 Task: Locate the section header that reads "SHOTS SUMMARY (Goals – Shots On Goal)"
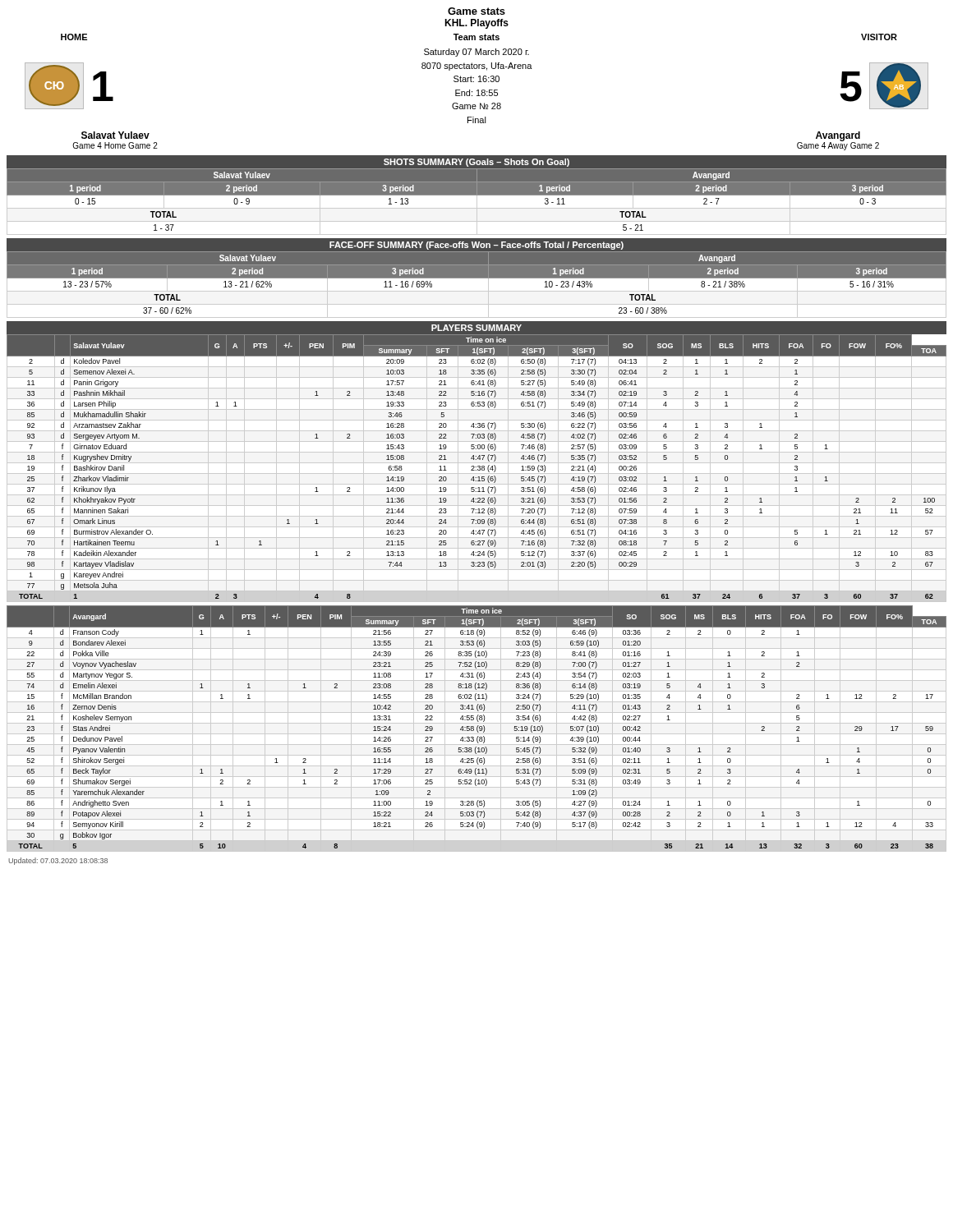(476, 162)
